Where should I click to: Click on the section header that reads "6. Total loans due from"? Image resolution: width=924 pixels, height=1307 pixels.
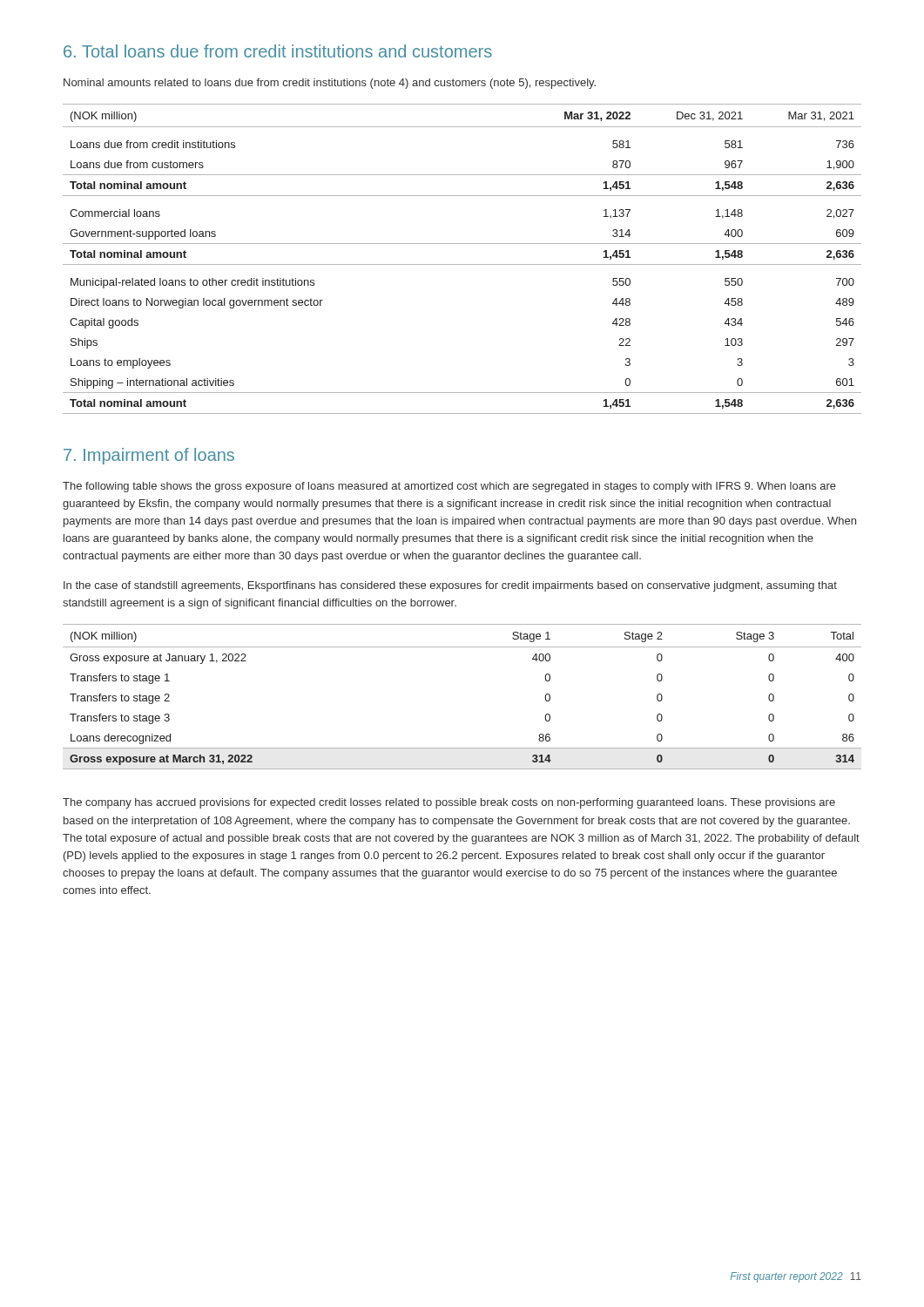tap(462, 52)
